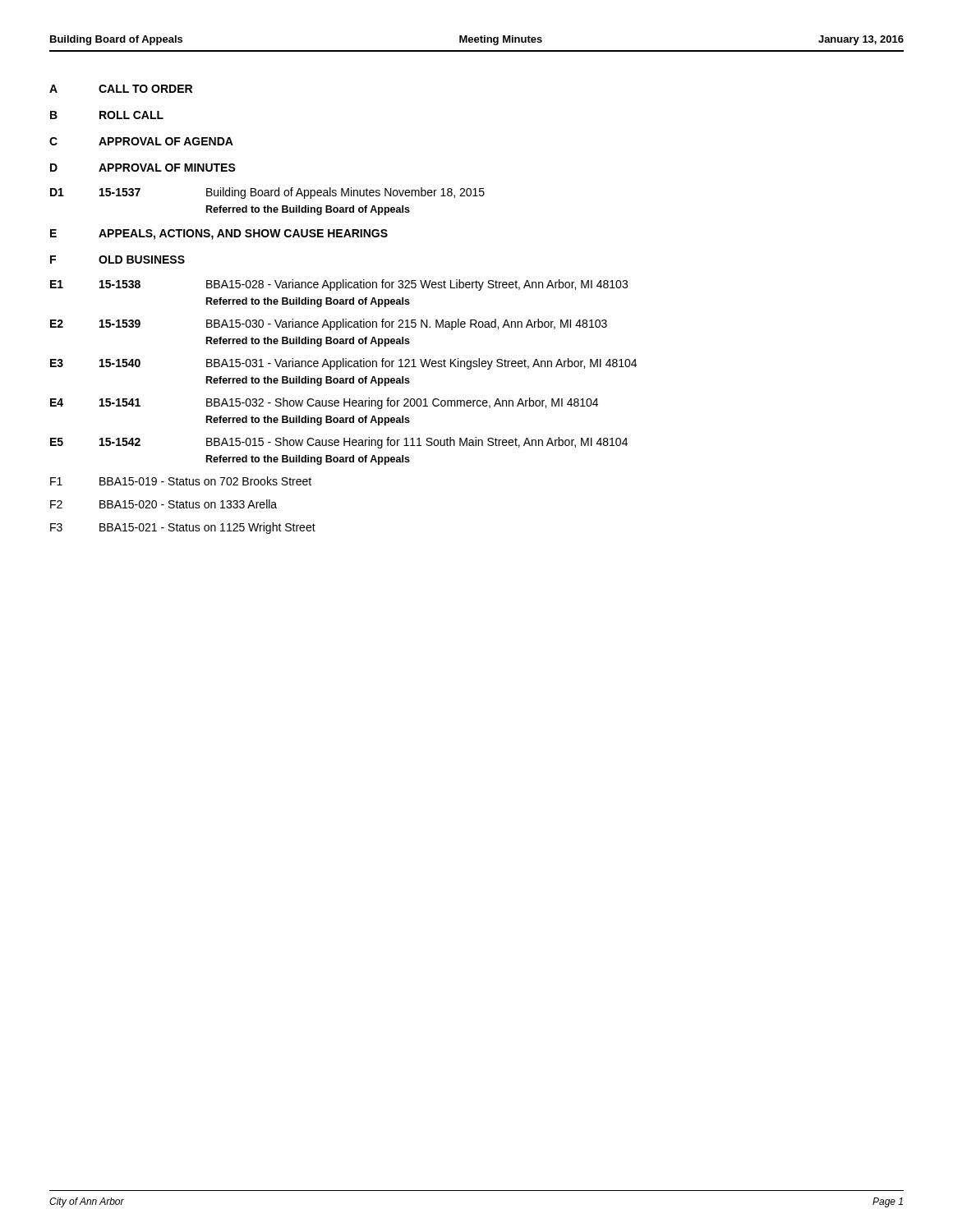Screen dimensions: 1232x953
Task: Navigate to the text starting "E5 15-1542 BBA15-015 - Show Cause"
Action: pyautogui.click(x=476, y=450)
